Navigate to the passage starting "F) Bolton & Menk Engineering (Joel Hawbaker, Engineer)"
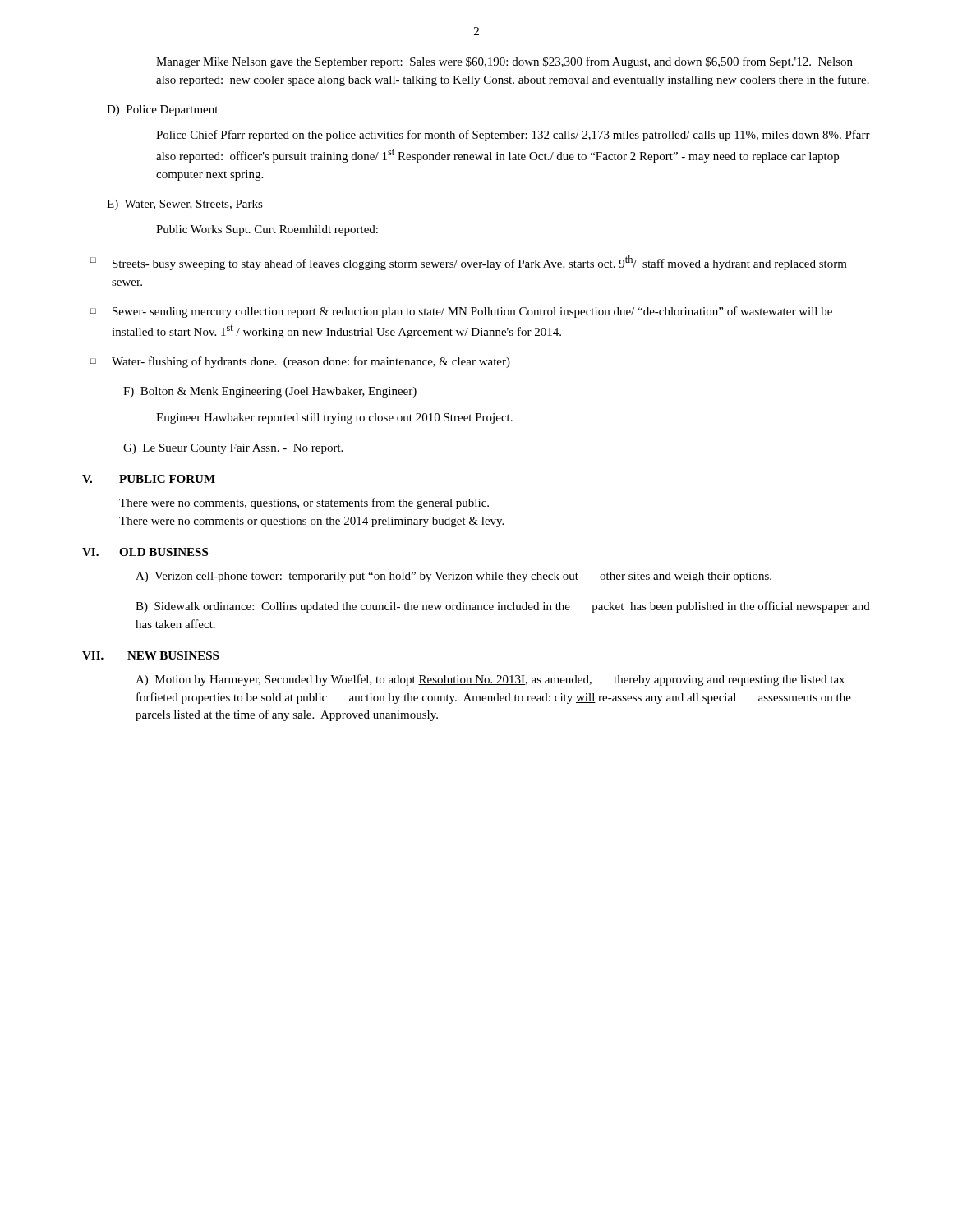This screenshot has width=953, height=1232. (270, 391)
